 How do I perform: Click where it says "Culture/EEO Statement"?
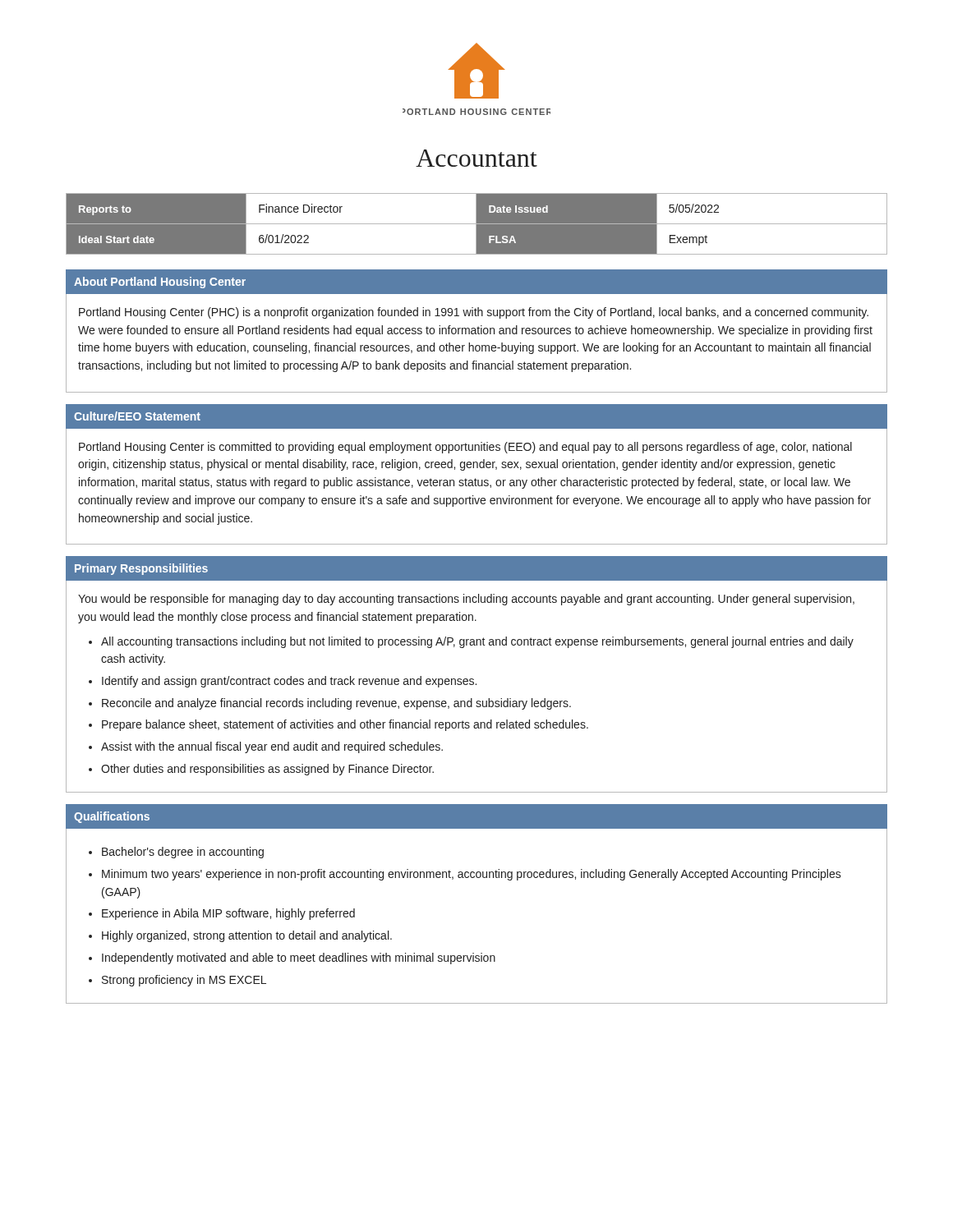tap(137, 416)
